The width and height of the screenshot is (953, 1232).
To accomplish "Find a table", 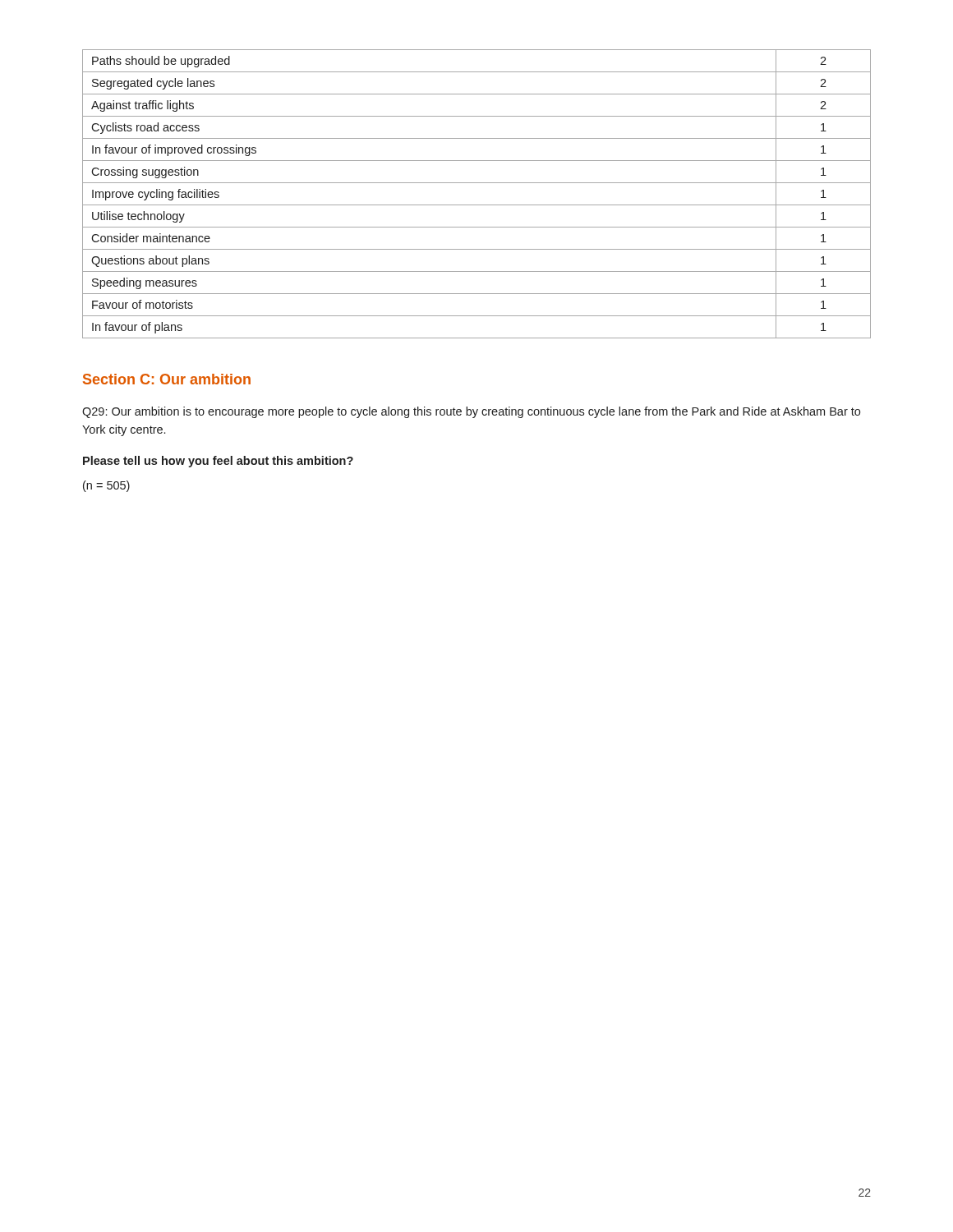I will click(476, 194).
